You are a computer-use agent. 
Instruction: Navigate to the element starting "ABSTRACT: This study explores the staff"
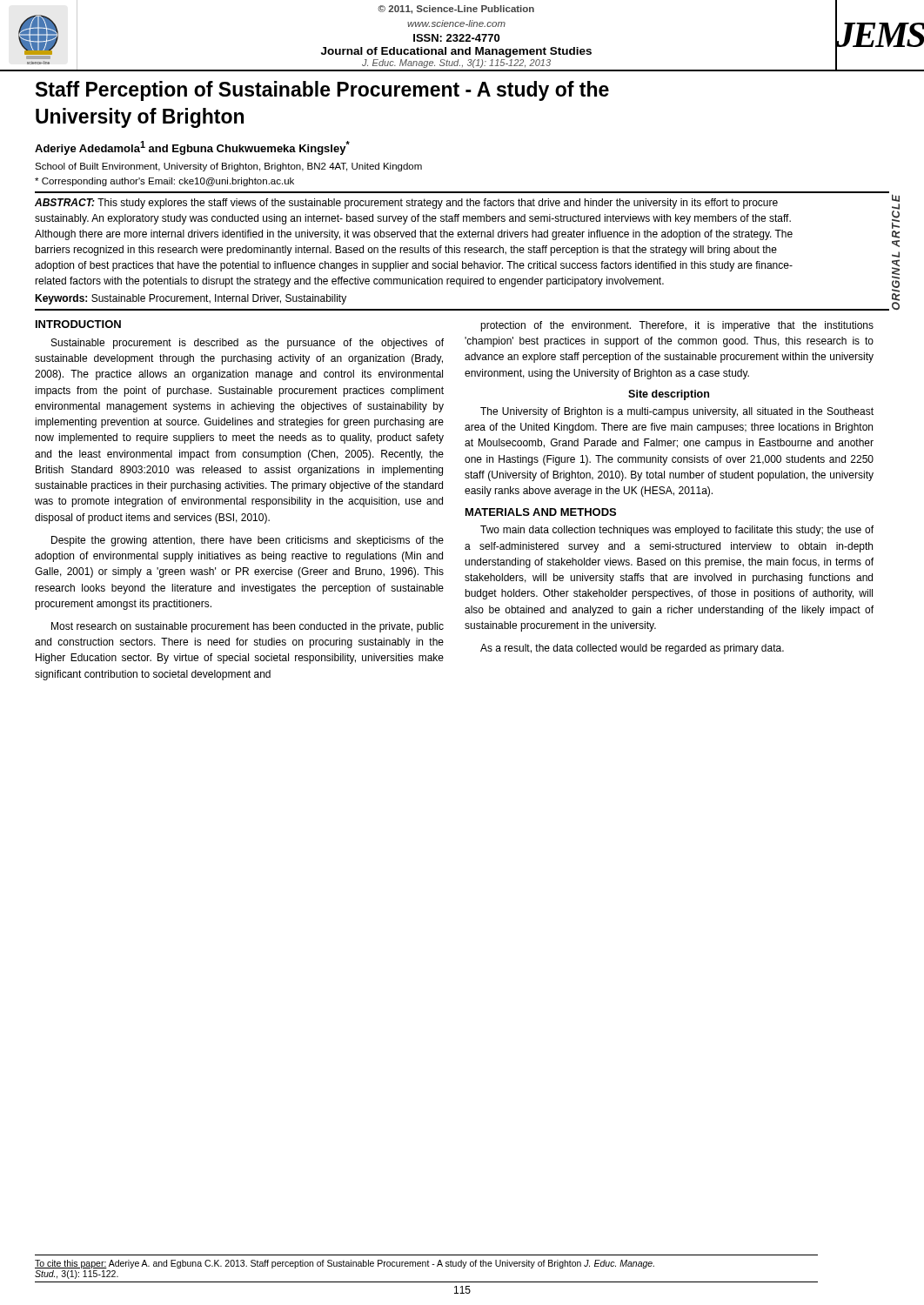(x=426, y=242)
